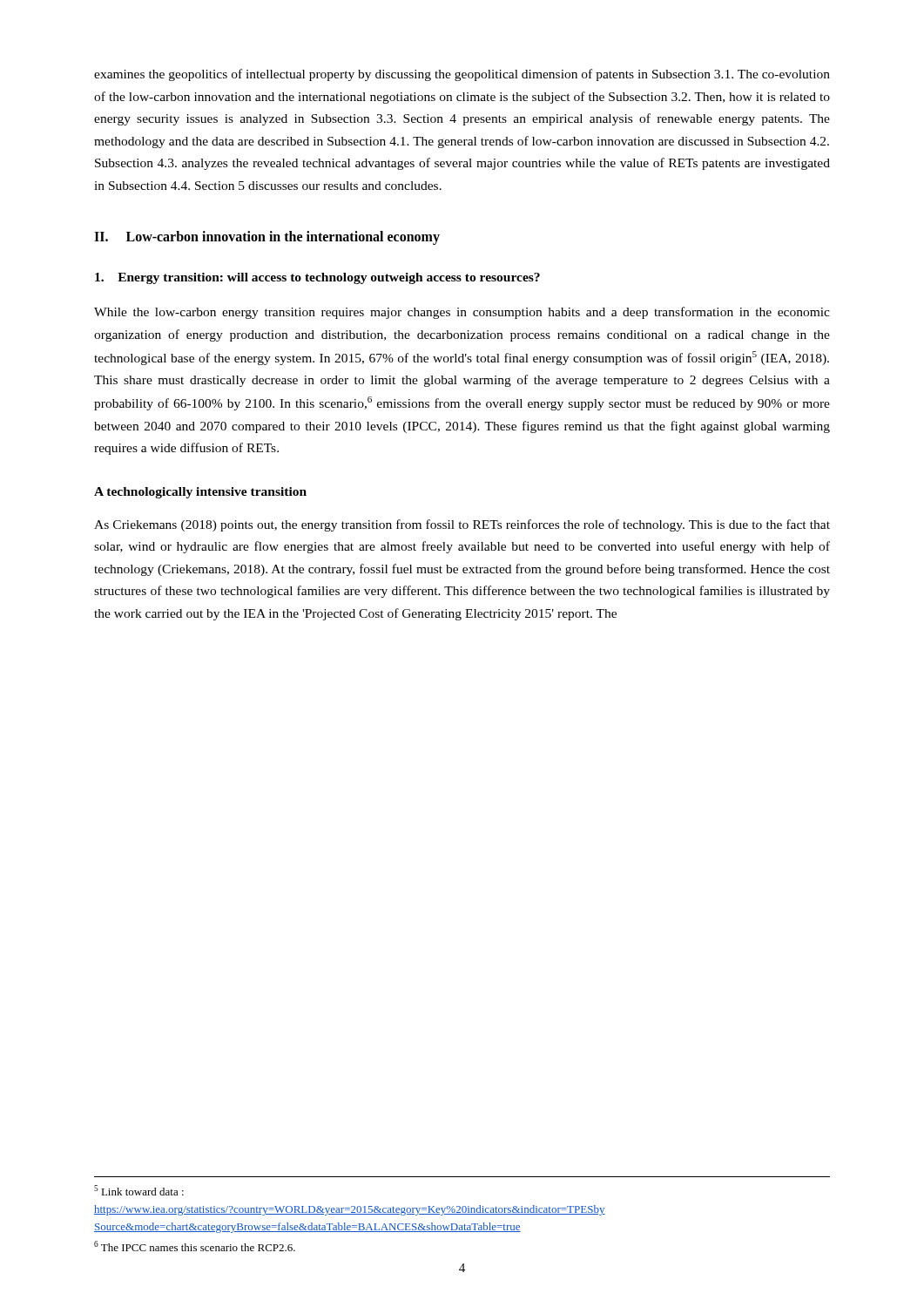Click on the text block that reads "examines the geopolitics of"
The height and width of the screenshot is (1307, 924).
tap(462, 129)
